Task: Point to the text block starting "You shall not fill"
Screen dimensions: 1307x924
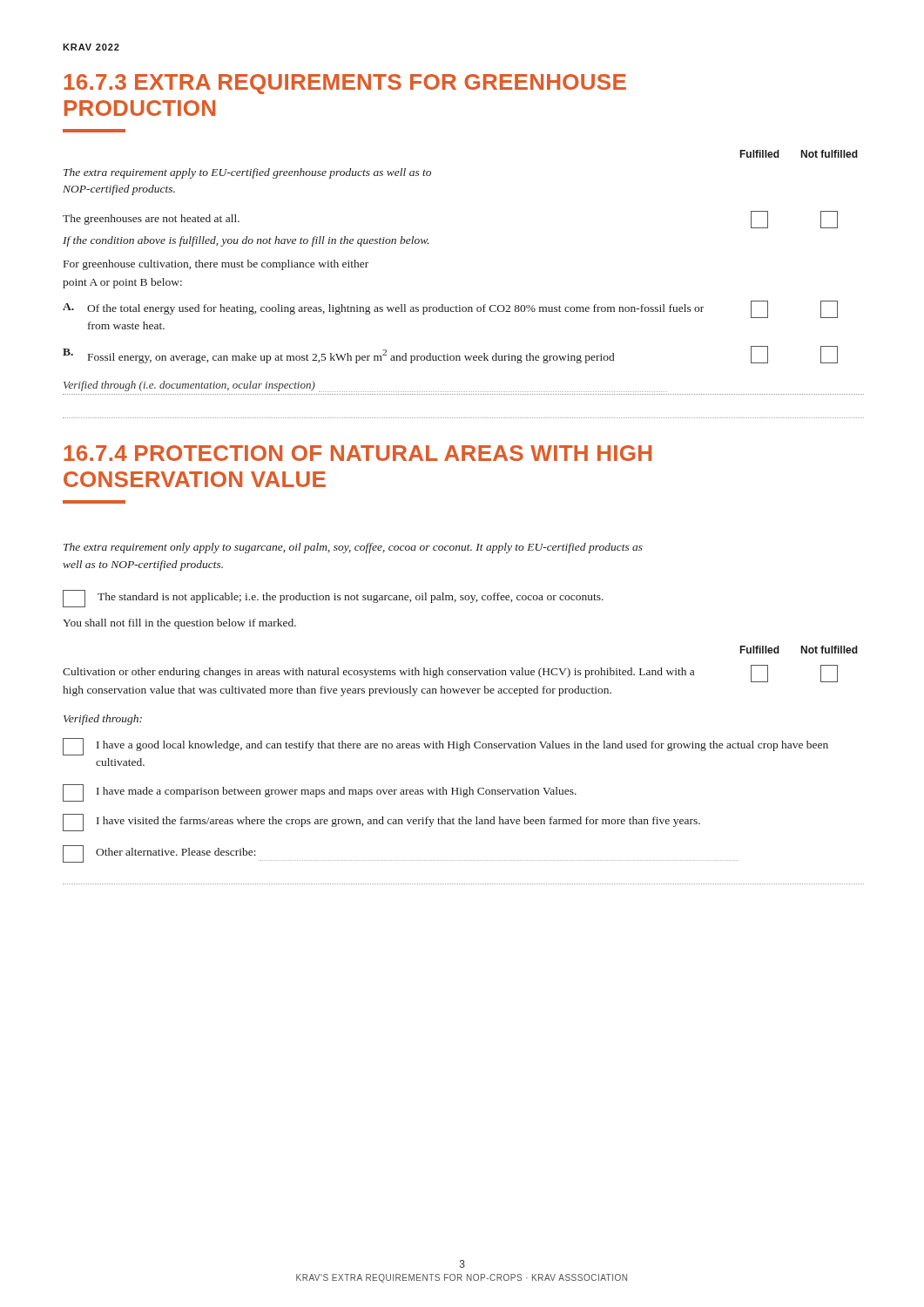Action: click(x=180, y=623)
